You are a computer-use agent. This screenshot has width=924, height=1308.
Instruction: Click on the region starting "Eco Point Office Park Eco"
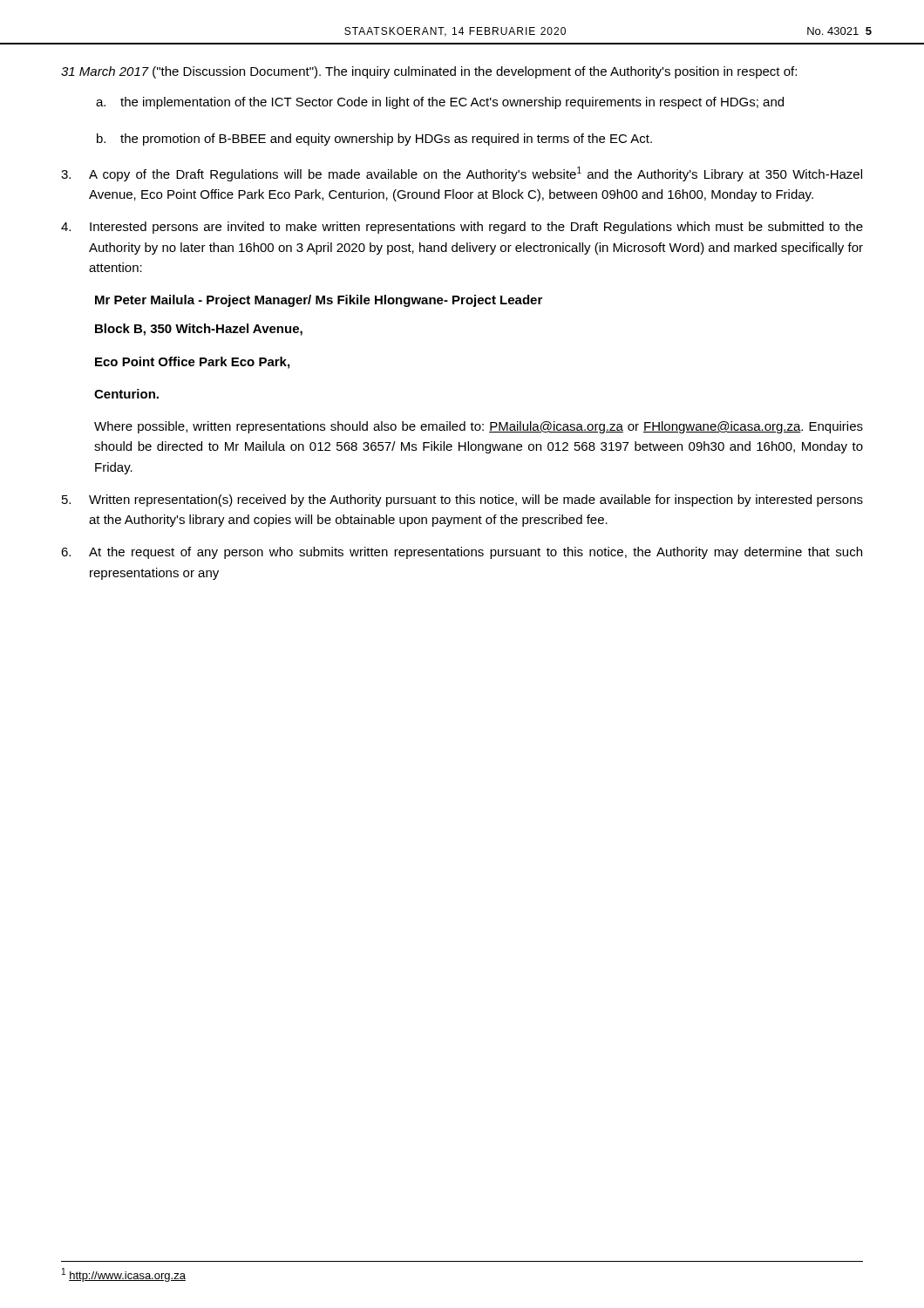tap(192, 361)
